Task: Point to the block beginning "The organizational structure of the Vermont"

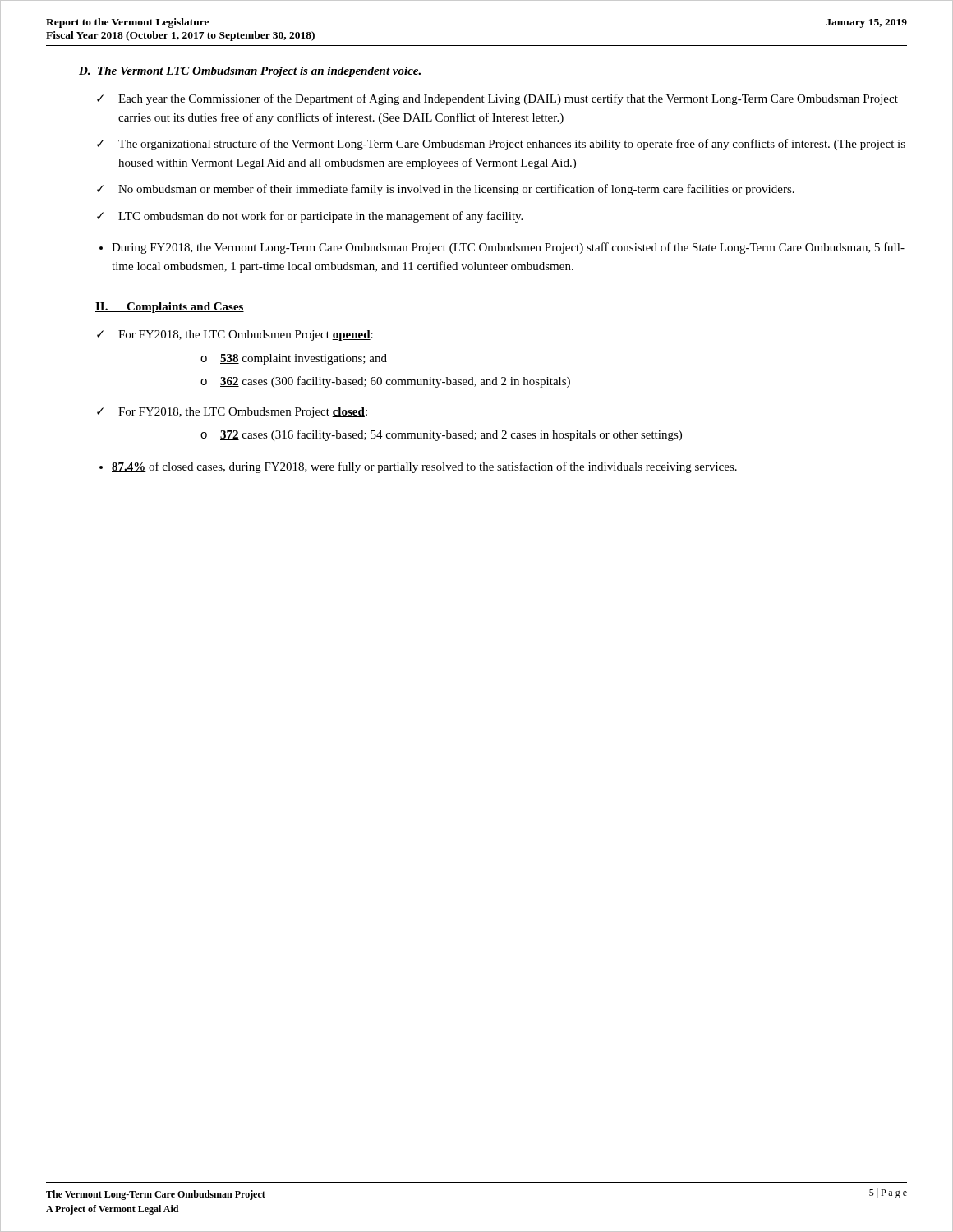Action: pos(512,153)
